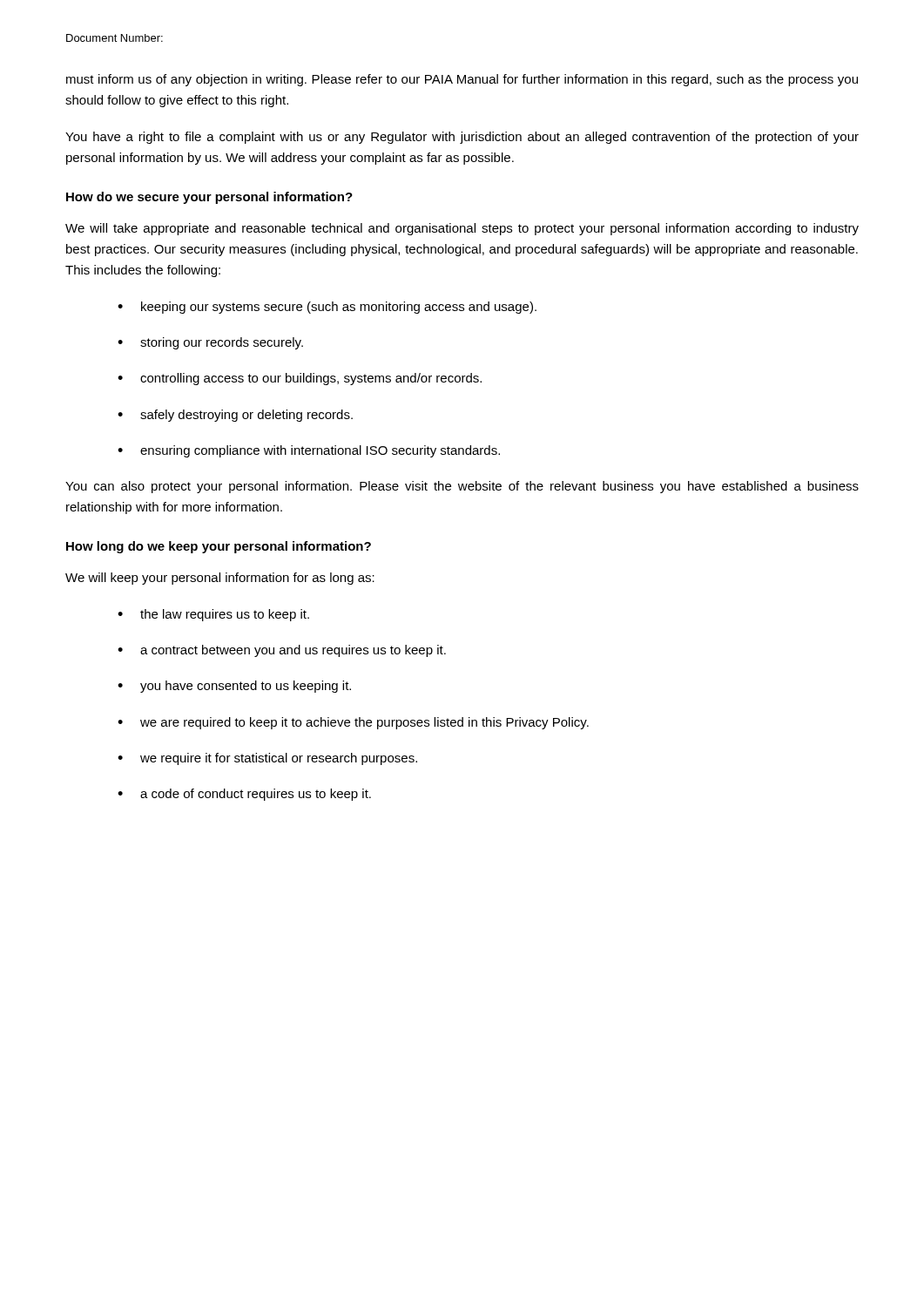The height and width of the screenshot is (1307, 924).
Task: Click on the block starting "You can also protect your"
Action: pos(462,496)
